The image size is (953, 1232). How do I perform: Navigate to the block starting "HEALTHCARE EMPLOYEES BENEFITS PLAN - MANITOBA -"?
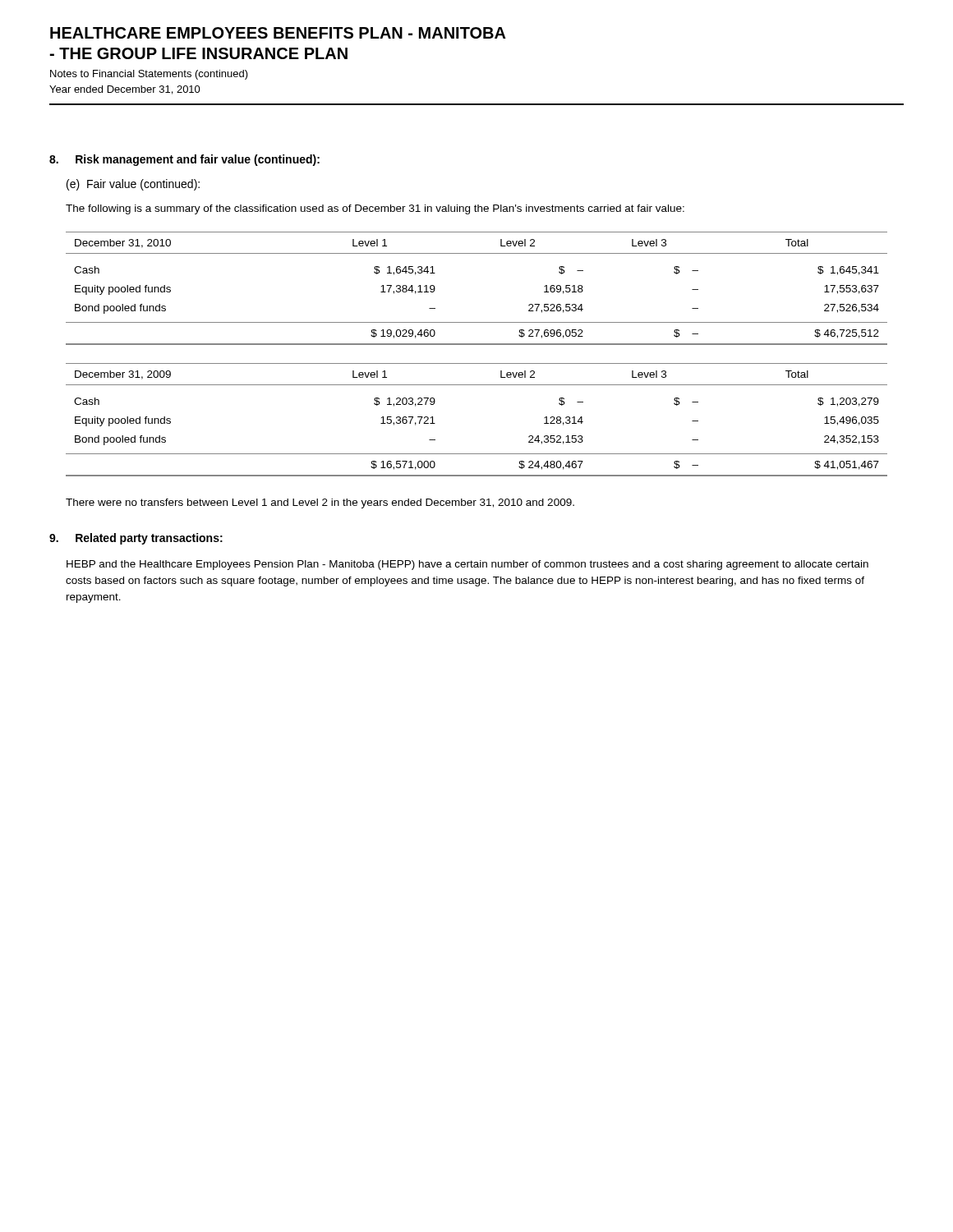pos(278,43)
